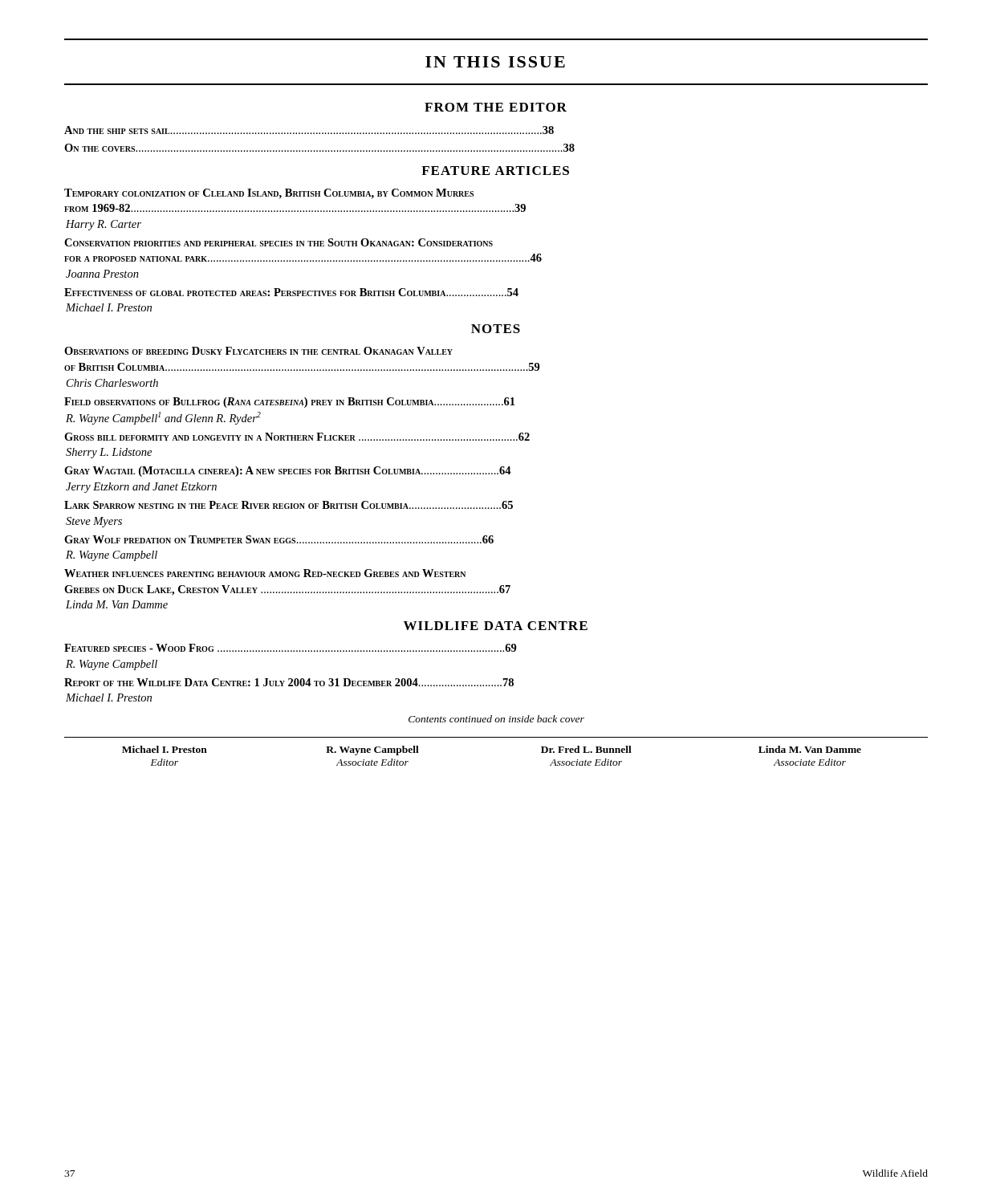The image size is (992, 1204).
Task: Point to the text starting "Effectiveness of global protected areas: Perspectives"
Action: click(x=291, y=292)
